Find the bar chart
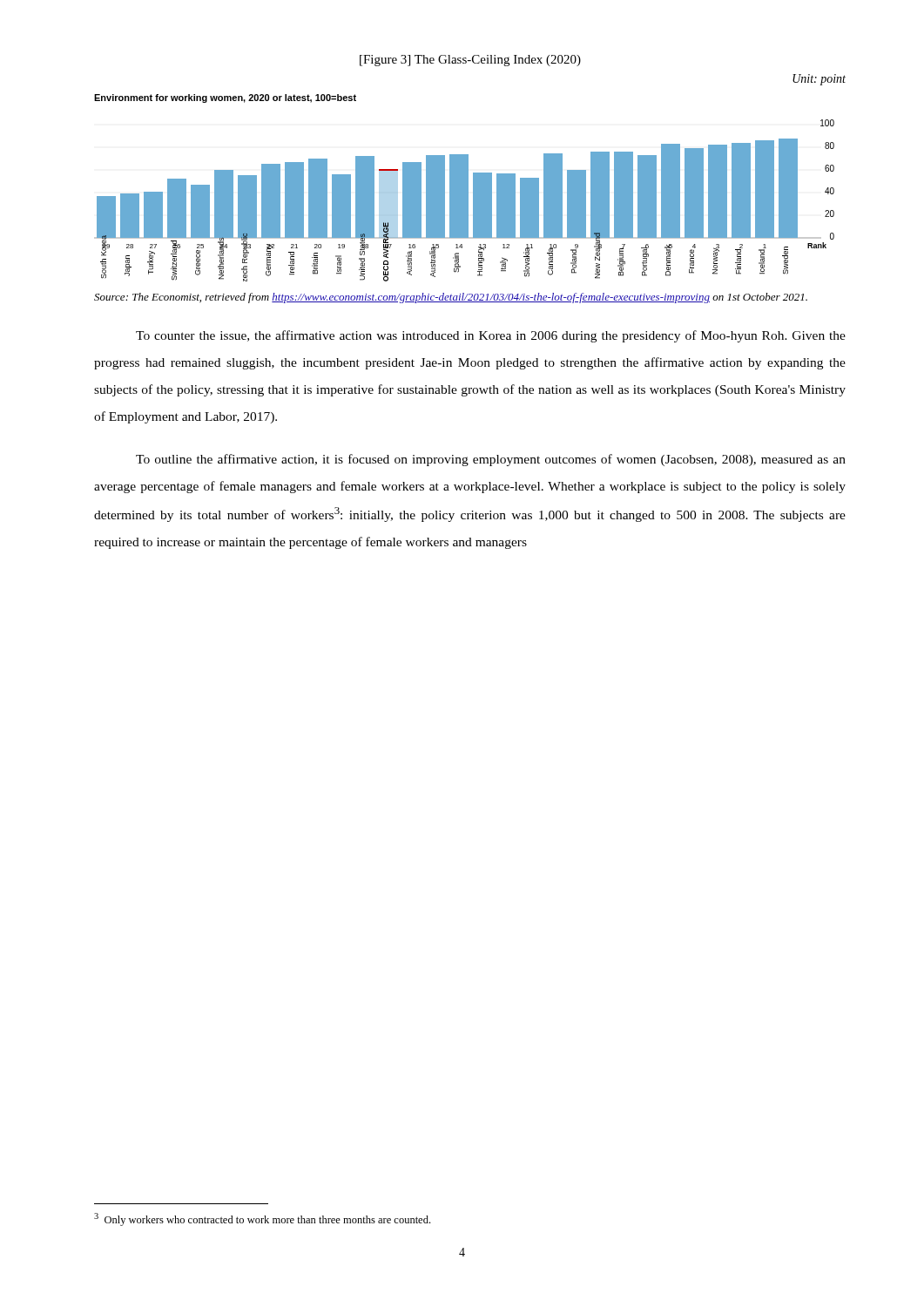 470,187
